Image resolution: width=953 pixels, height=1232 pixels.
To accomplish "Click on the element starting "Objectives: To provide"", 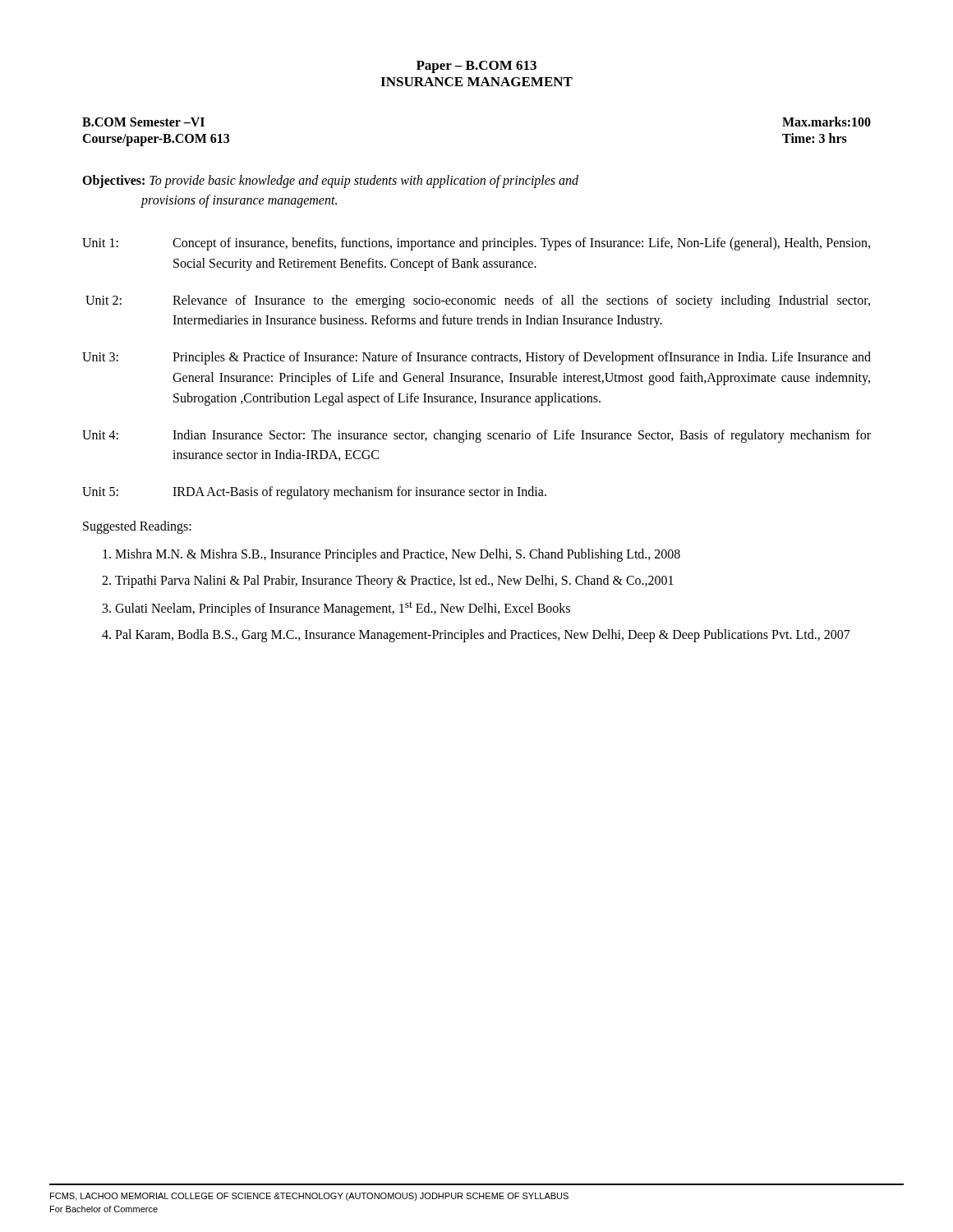I will (330, 190).
